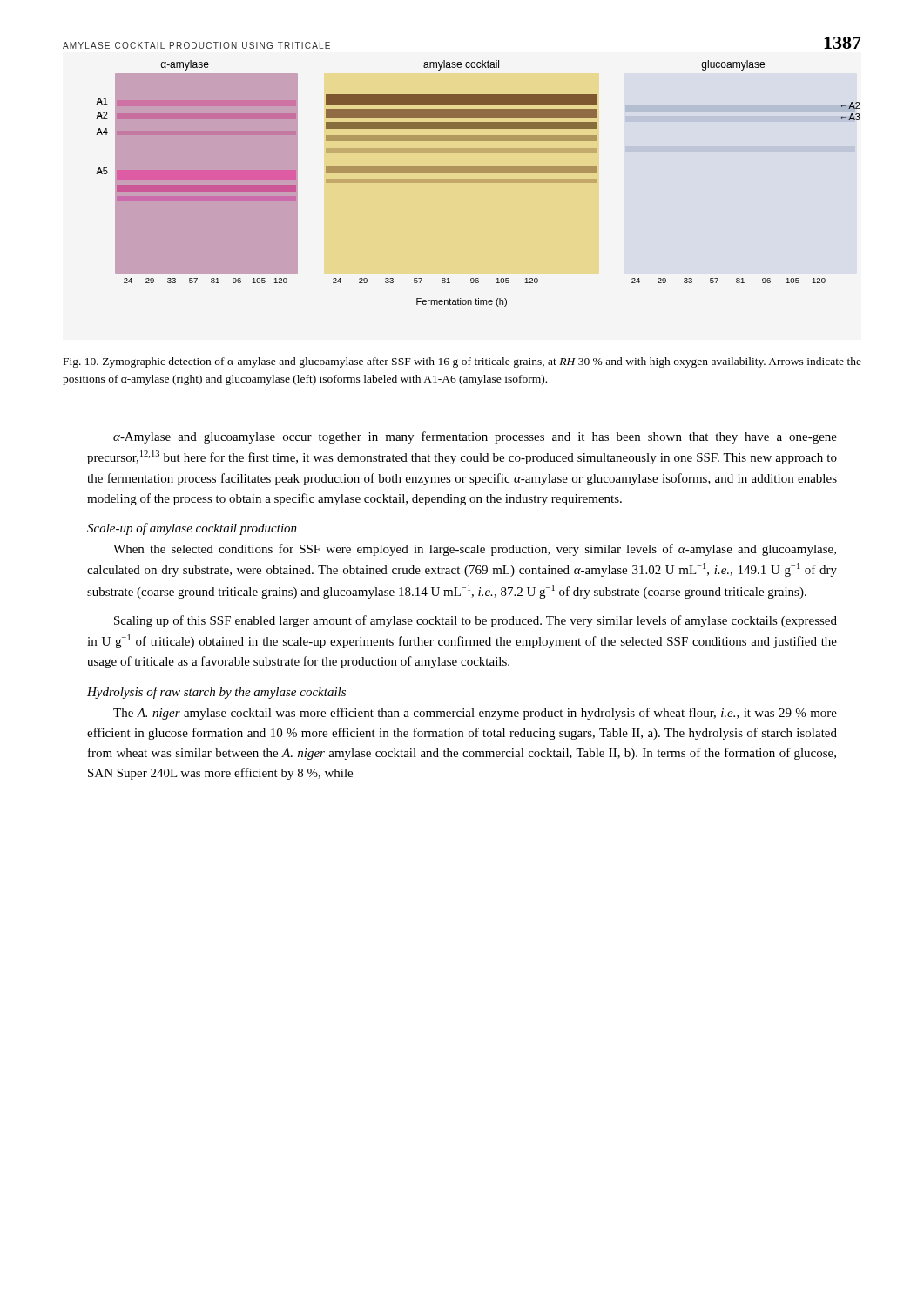Click on the text starting "Fig. 10. Zymographic detection of α-amylase and"
Image resolution: width=924 pixels, height=1307 pixels.
click(462, 370)
